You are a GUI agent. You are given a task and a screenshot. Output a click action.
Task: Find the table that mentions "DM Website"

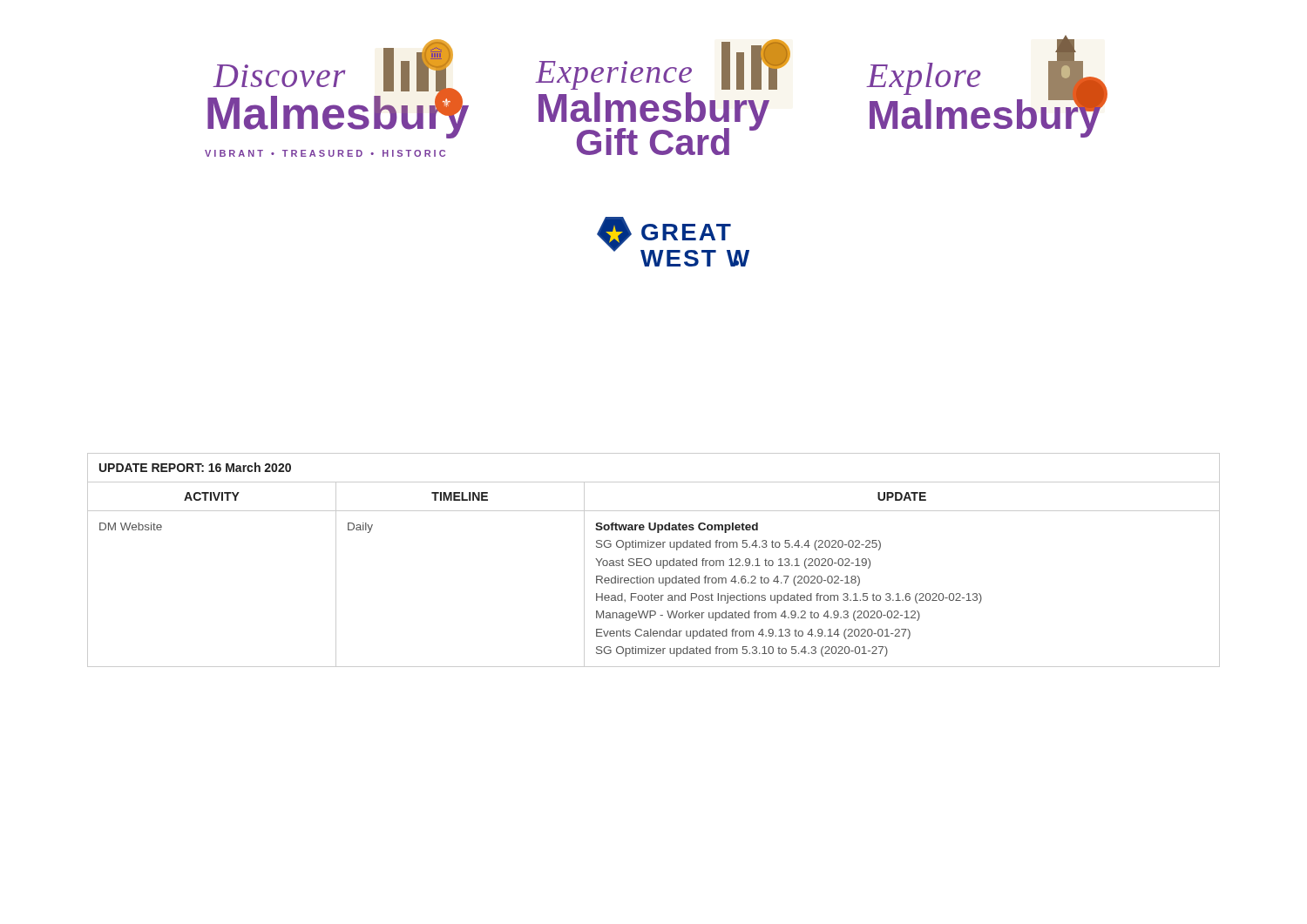(x=654, y=560)
